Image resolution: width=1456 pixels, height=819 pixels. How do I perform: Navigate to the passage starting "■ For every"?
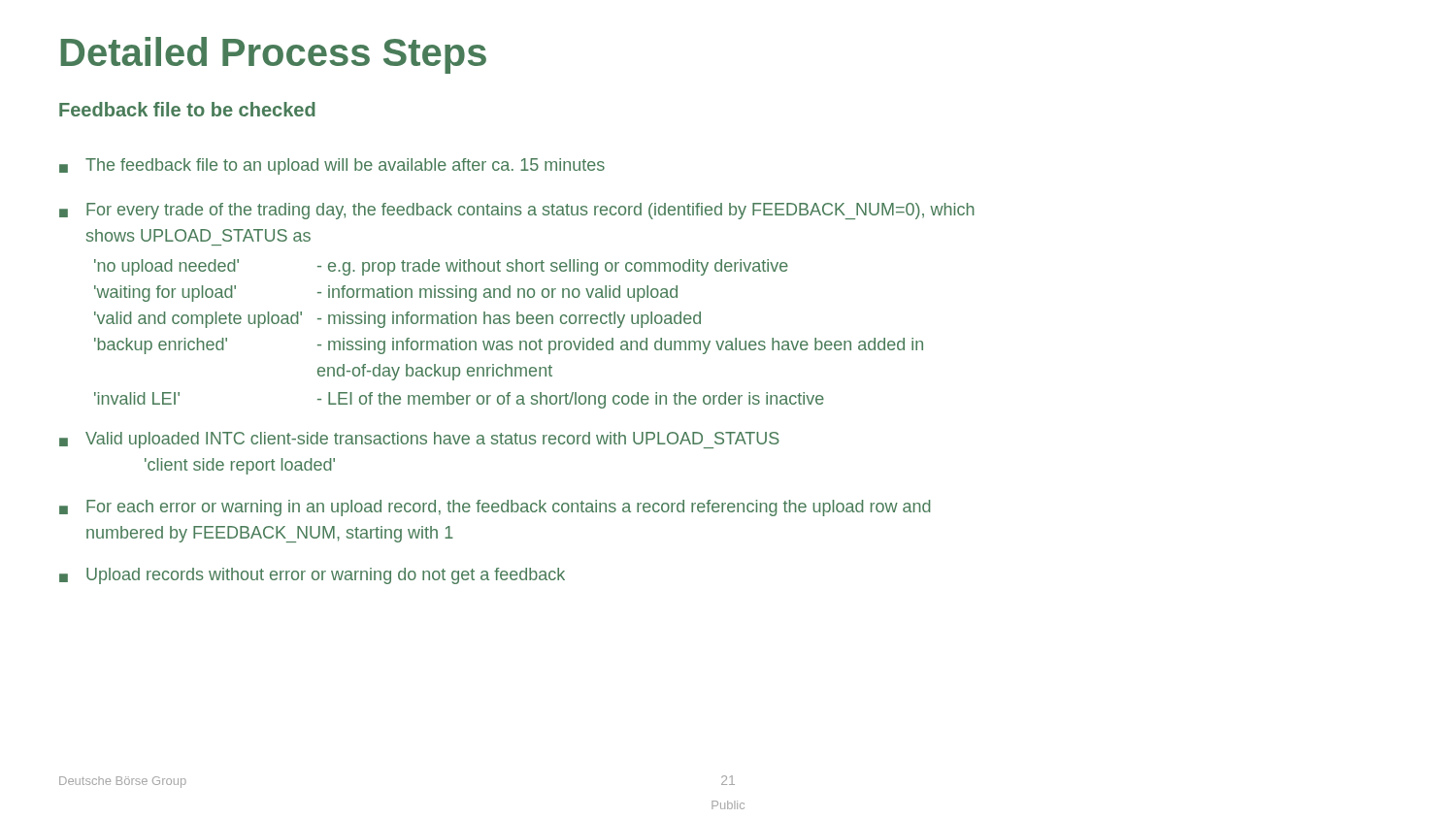pyautogui.click(x=517, y=305)
